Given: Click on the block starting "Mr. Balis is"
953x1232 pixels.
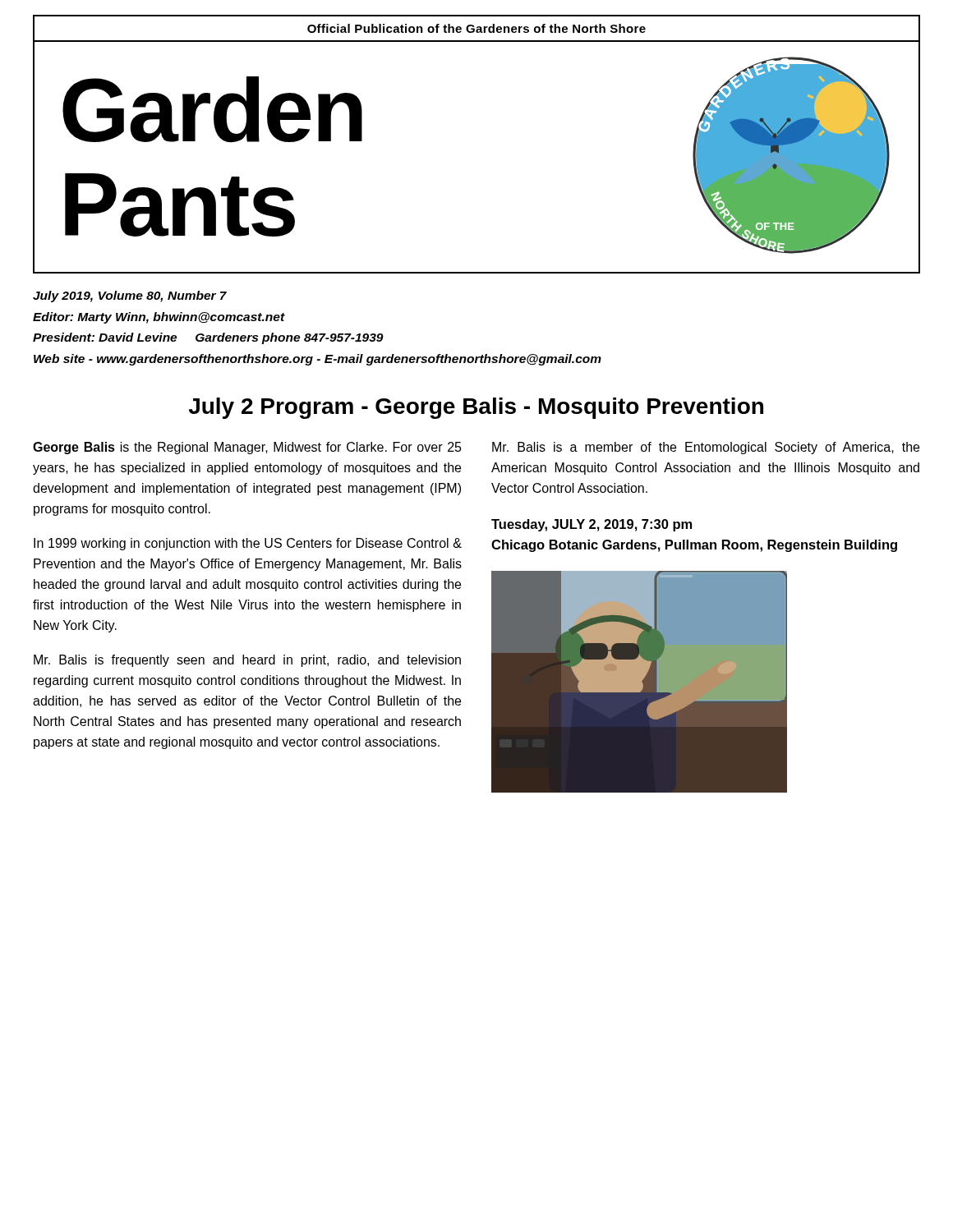Looking at the screenshot, I should (x=706, y=469).
